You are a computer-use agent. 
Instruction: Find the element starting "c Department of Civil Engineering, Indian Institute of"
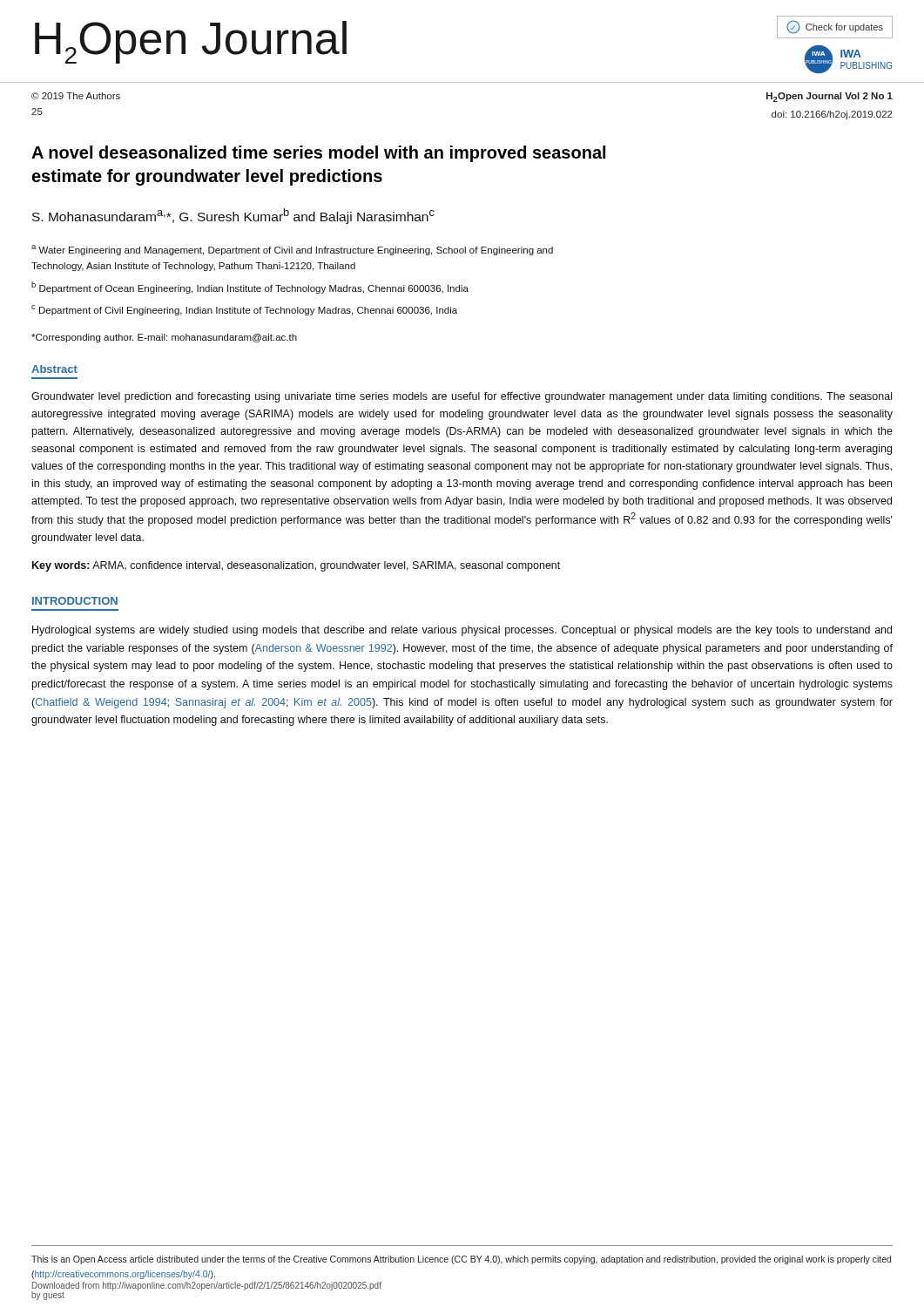point(244,309)
